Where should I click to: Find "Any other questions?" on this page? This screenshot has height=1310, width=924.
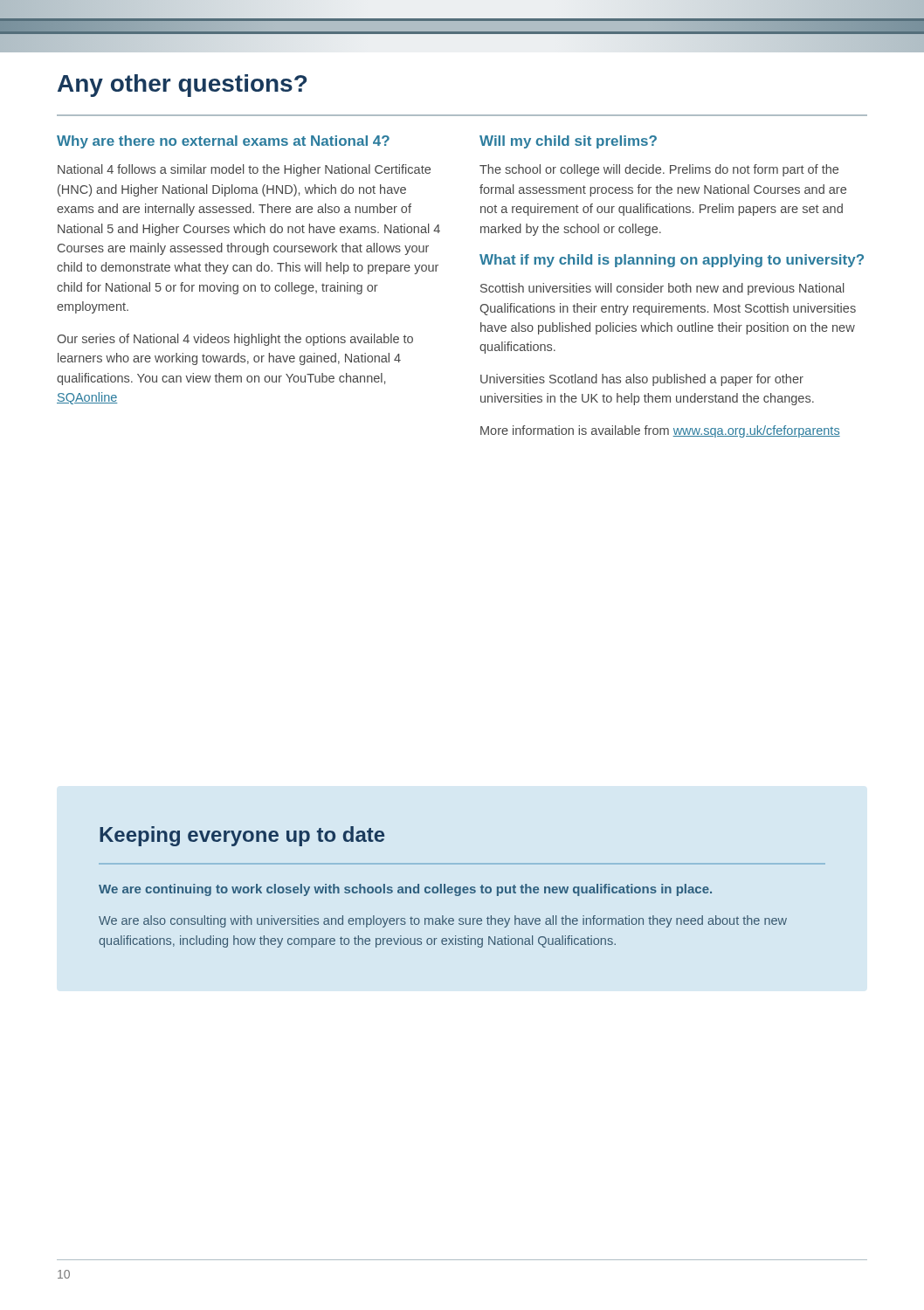pyautogui.click(x=182, y=86)
